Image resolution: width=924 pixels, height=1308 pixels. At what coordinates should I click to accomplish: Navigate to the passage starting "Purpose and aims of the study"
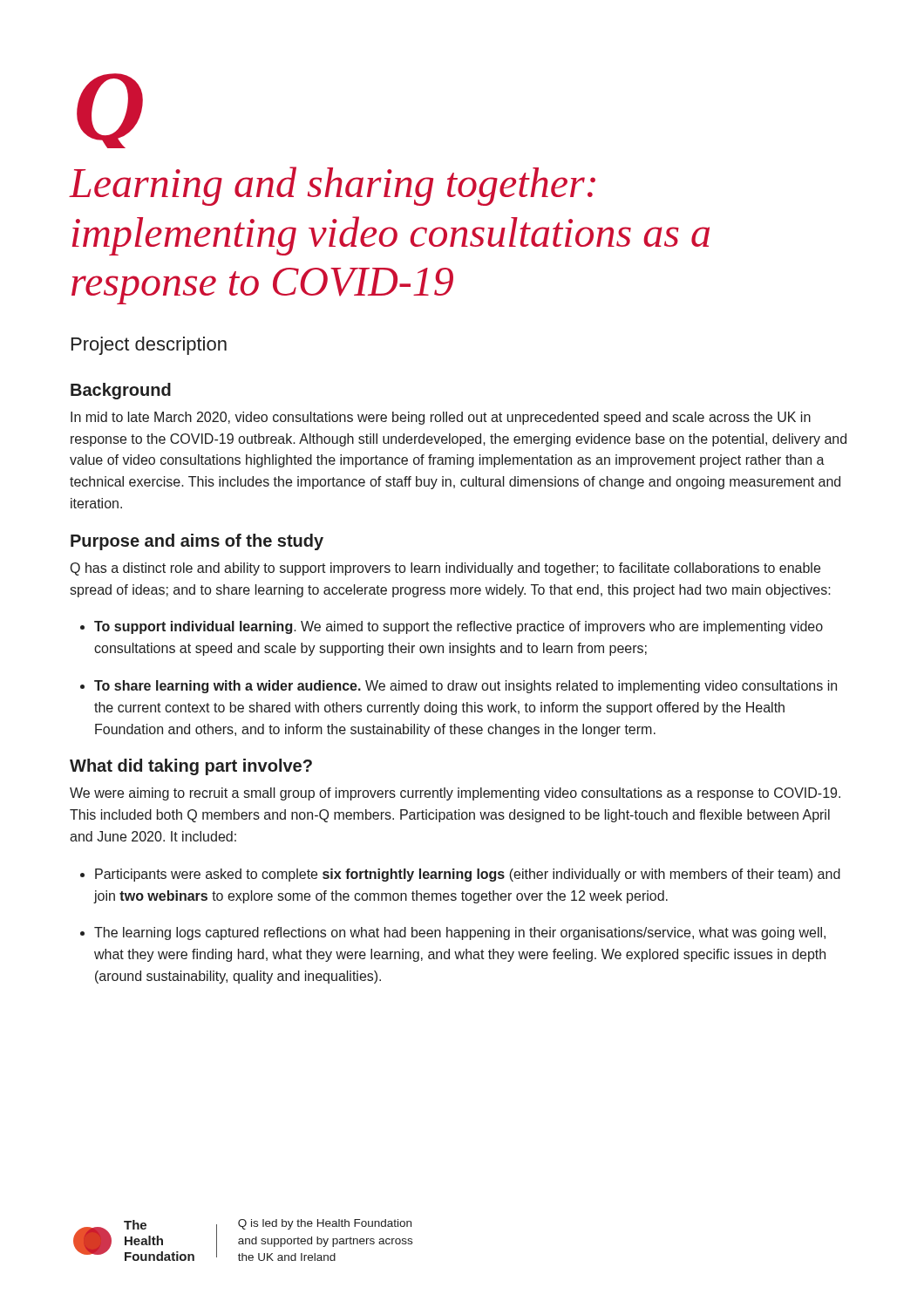[197, 542]
